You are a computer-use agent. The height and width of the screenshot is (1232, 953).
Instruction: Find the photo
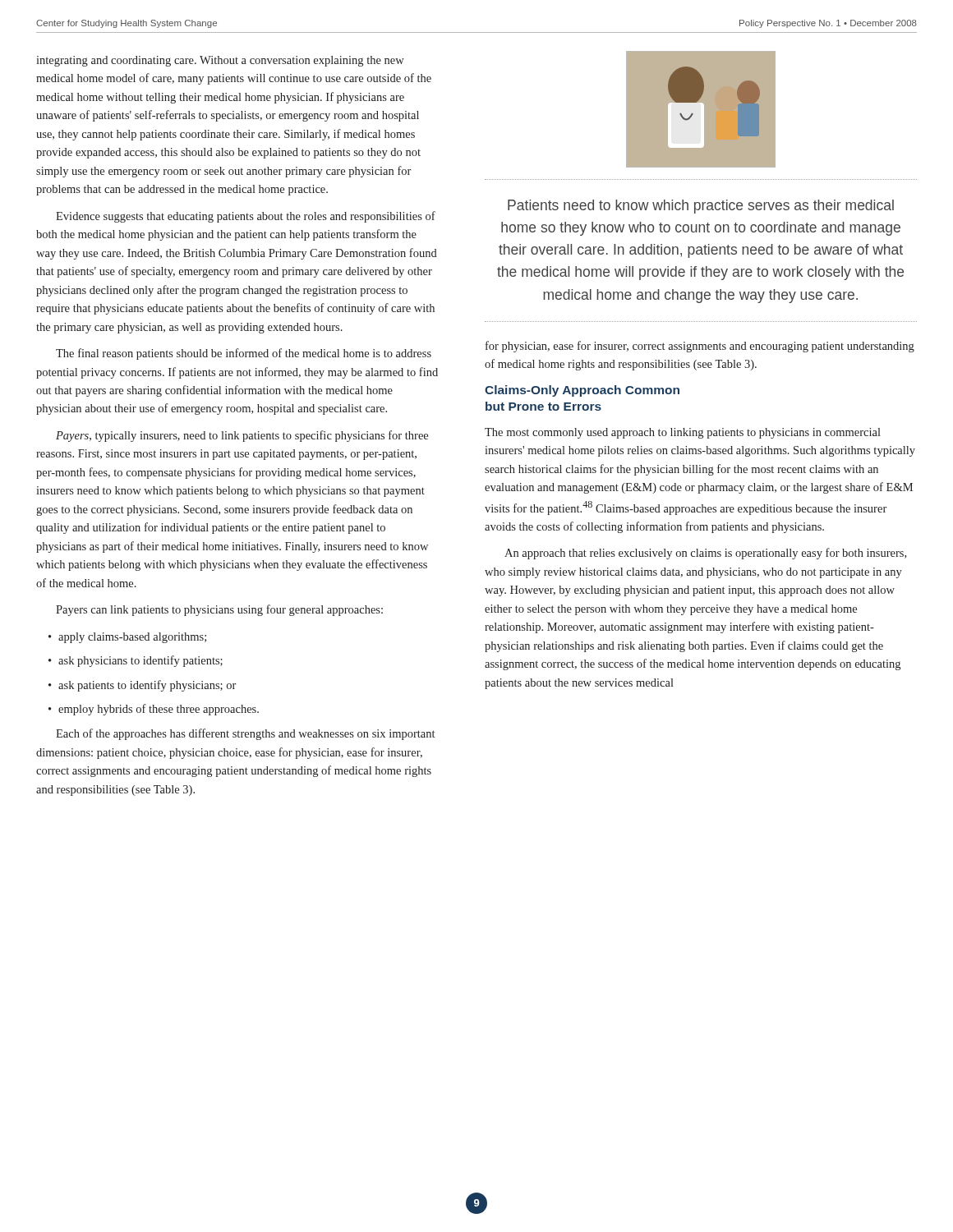pos(701,109)
